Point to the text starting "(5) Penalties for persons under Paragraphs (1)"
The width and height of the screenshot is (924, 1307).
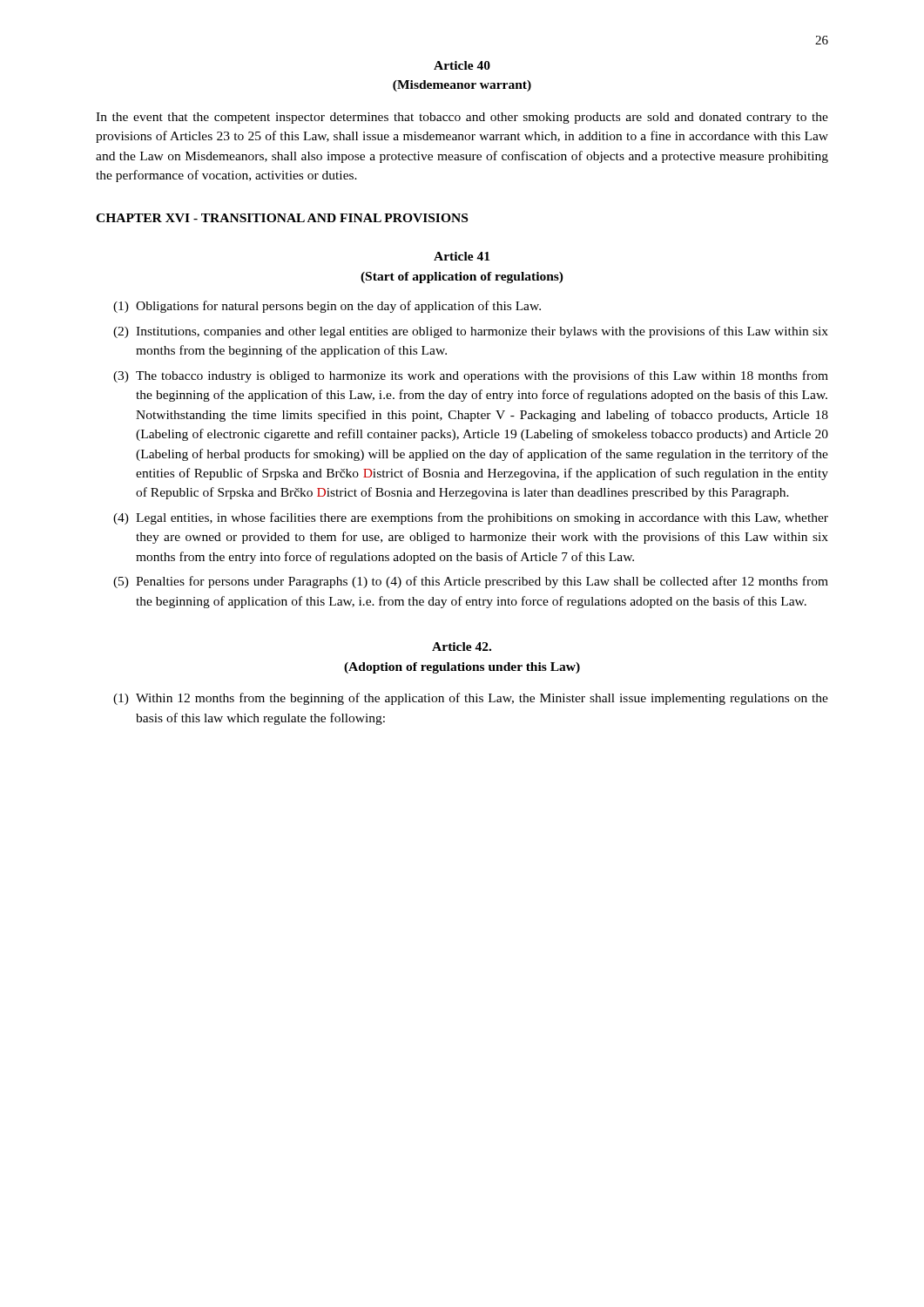point(462,591)
